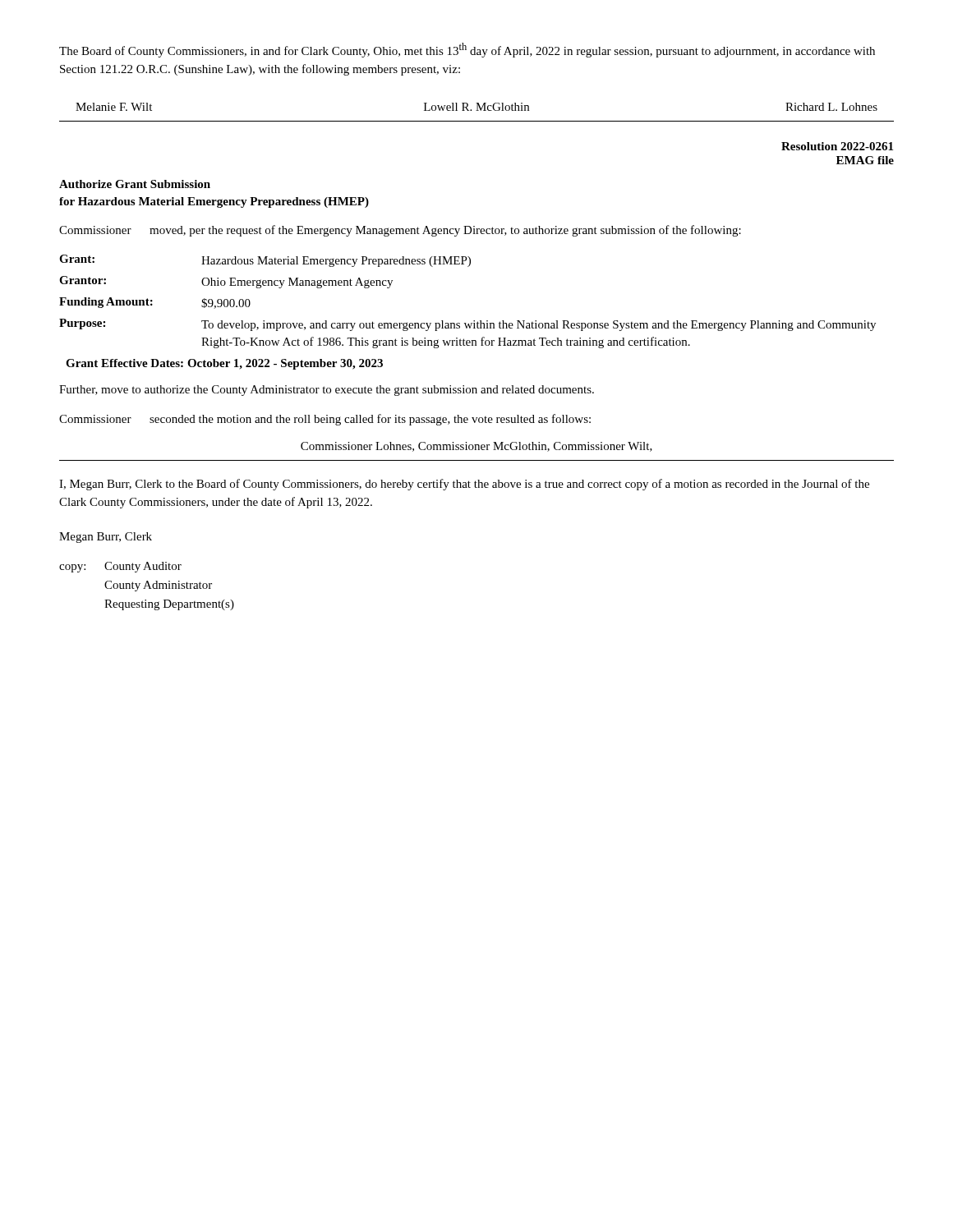The height and width of the screenshot is (1232, 953).
Task: Click on the region starting "Requesting Department(s)"
Action: [169, 604]
